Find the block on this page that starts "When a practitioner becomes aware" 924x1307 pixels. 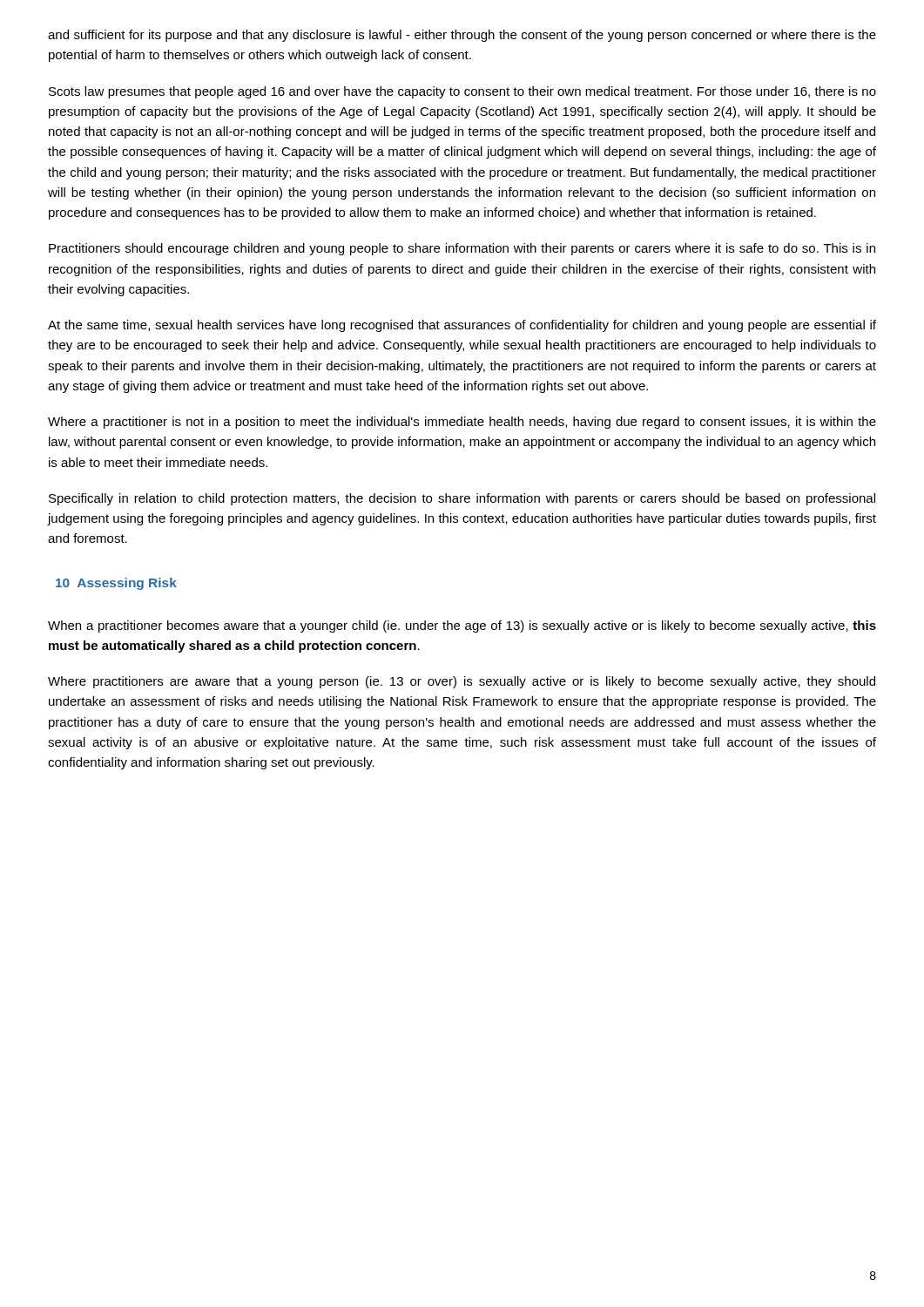[x=462, y=635]
